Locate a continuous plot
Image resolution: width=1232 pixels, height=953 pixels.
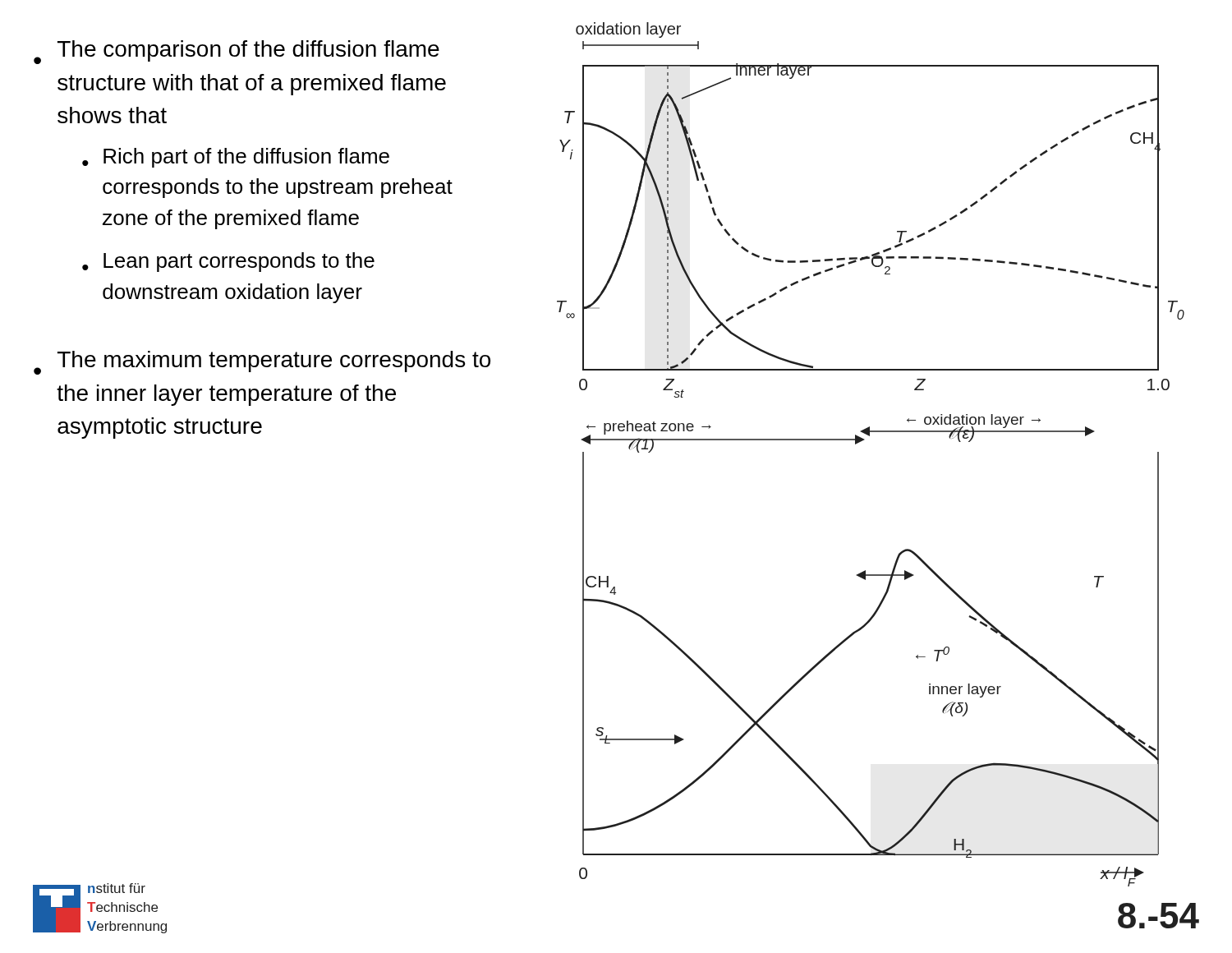862,452
